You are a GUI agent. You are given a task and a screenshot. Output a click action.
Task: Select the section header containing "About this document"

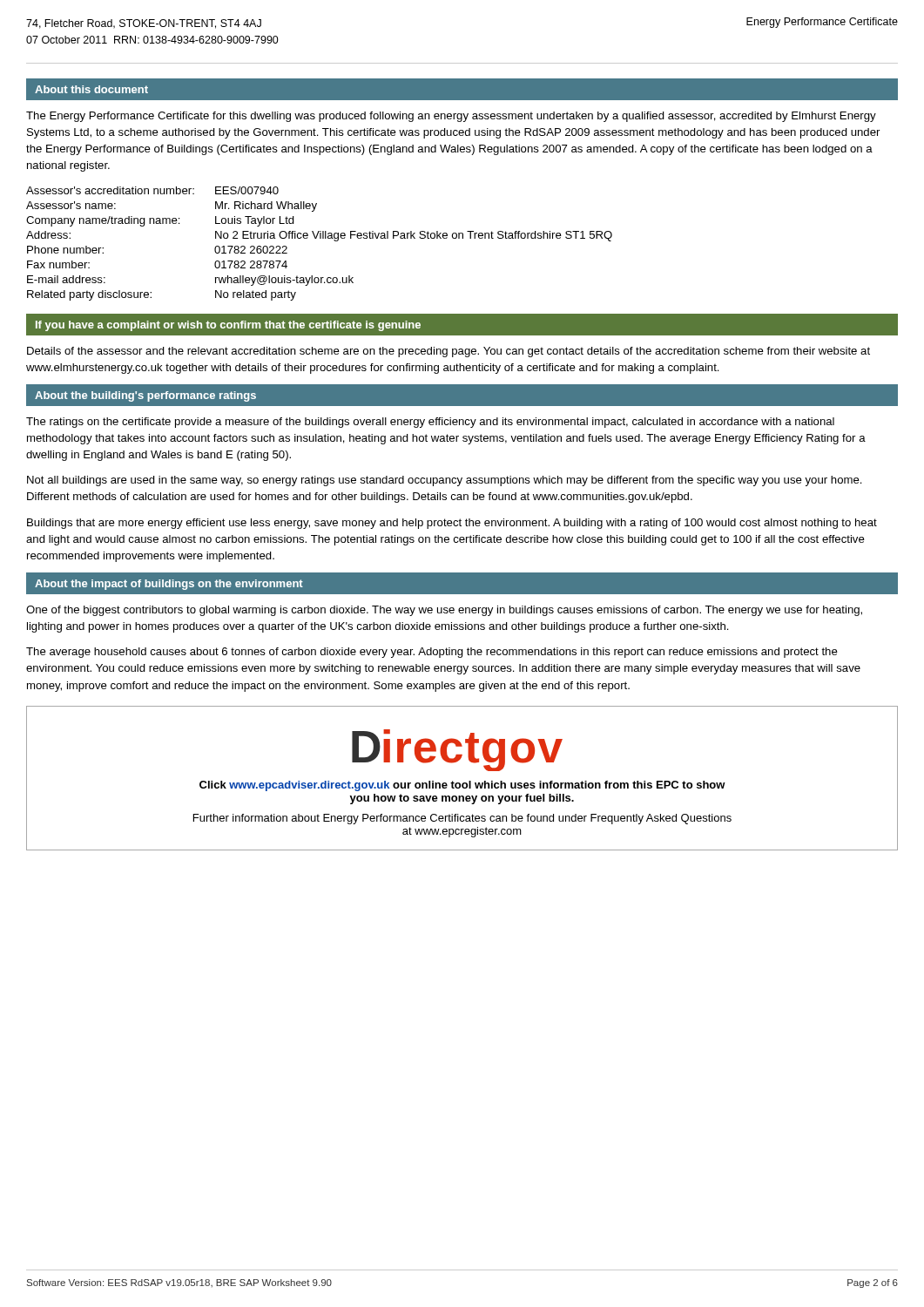click(x=91, y=89)
